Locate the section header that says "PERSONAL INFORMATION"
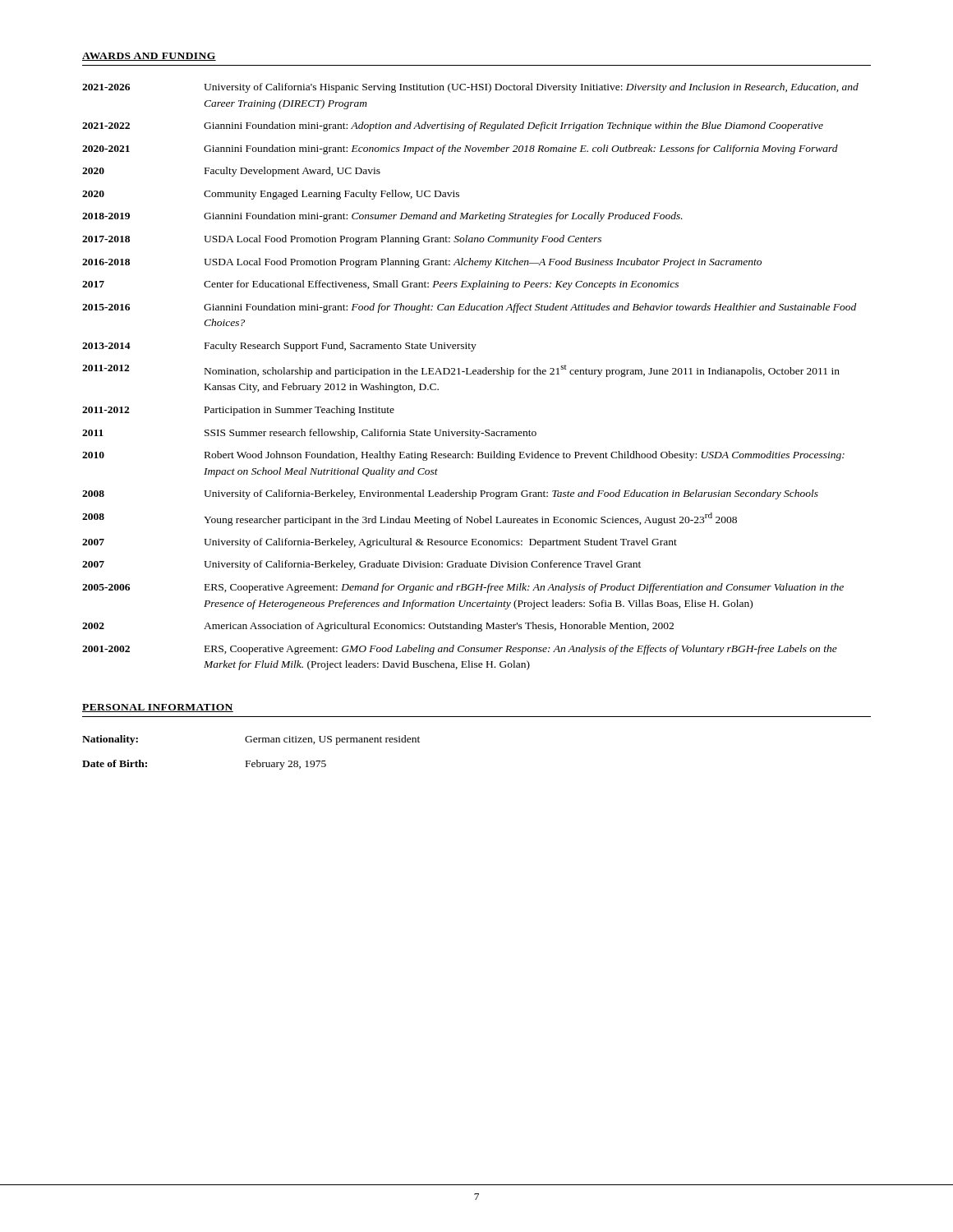The height and width of the screenshot is (1232, 953). point(476,709)
